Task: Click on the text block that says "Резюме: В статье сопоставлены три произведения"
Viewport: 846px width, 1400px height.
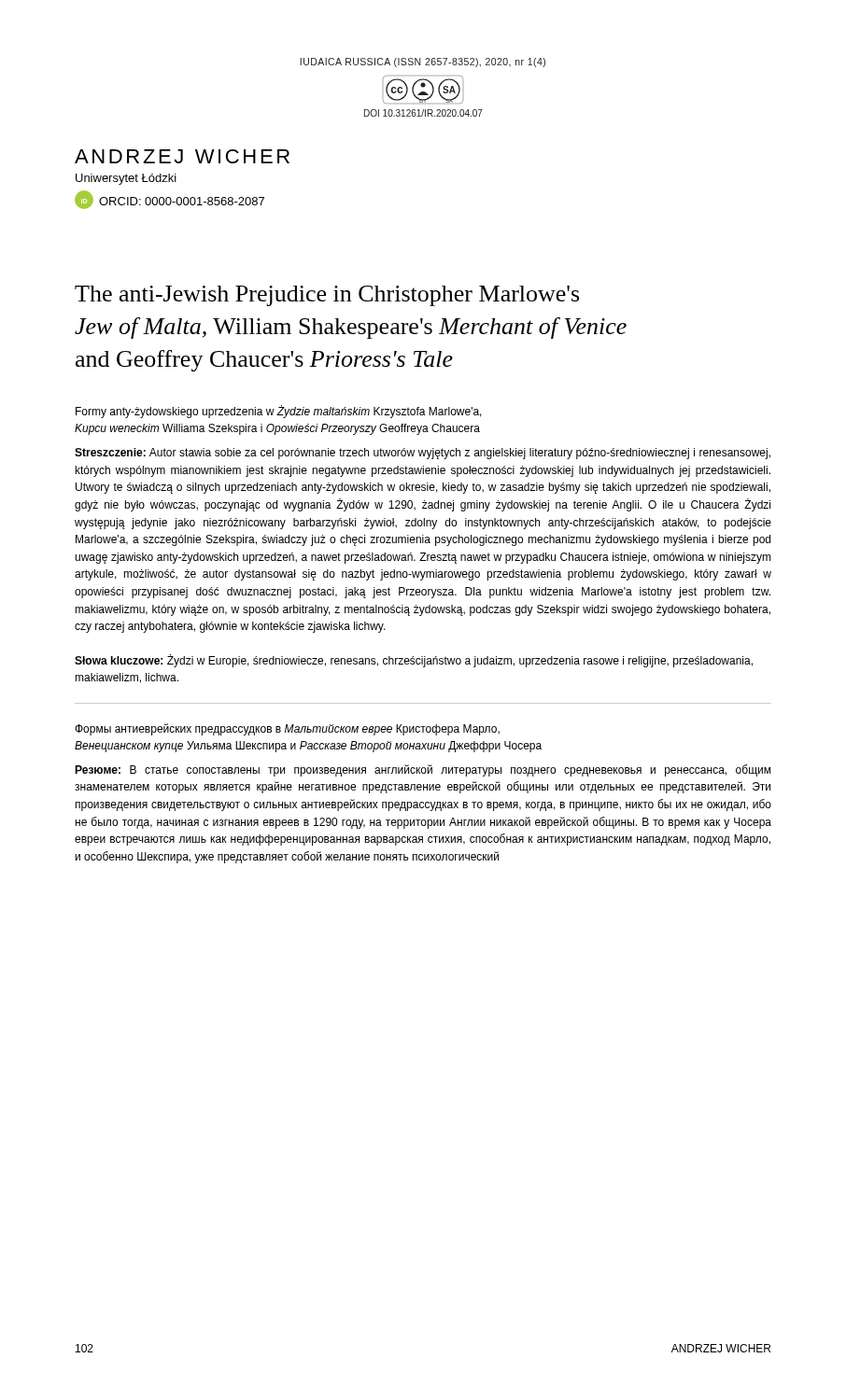Action: [423, 813]
